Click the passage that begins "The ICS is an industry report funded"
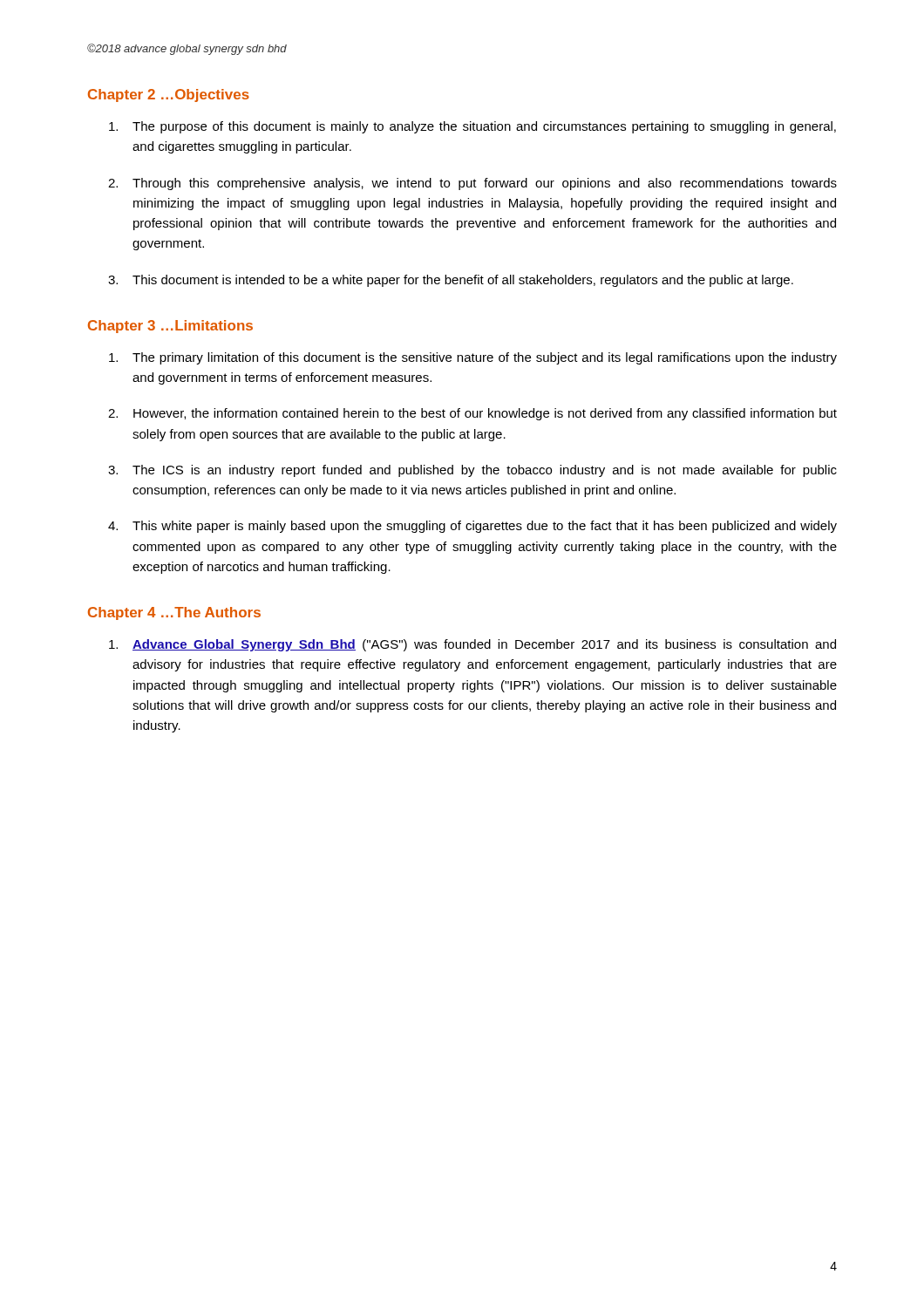Image resolution: width=924 pixels, height=1308 pixels. tap(485, 480)
